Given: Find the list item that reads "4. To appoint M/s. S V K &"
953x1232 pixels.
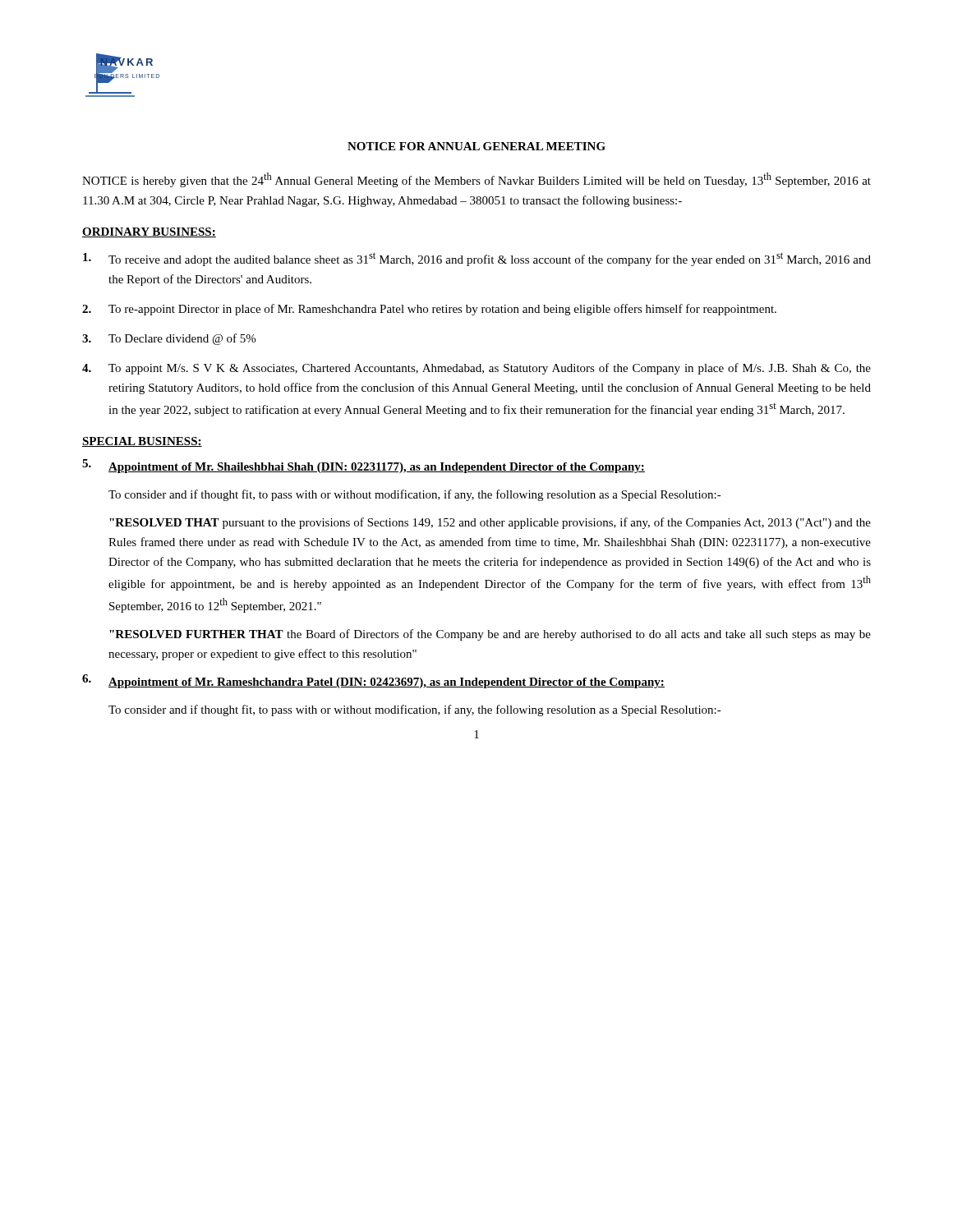Looking at the screenshot, I should [476, 389].
